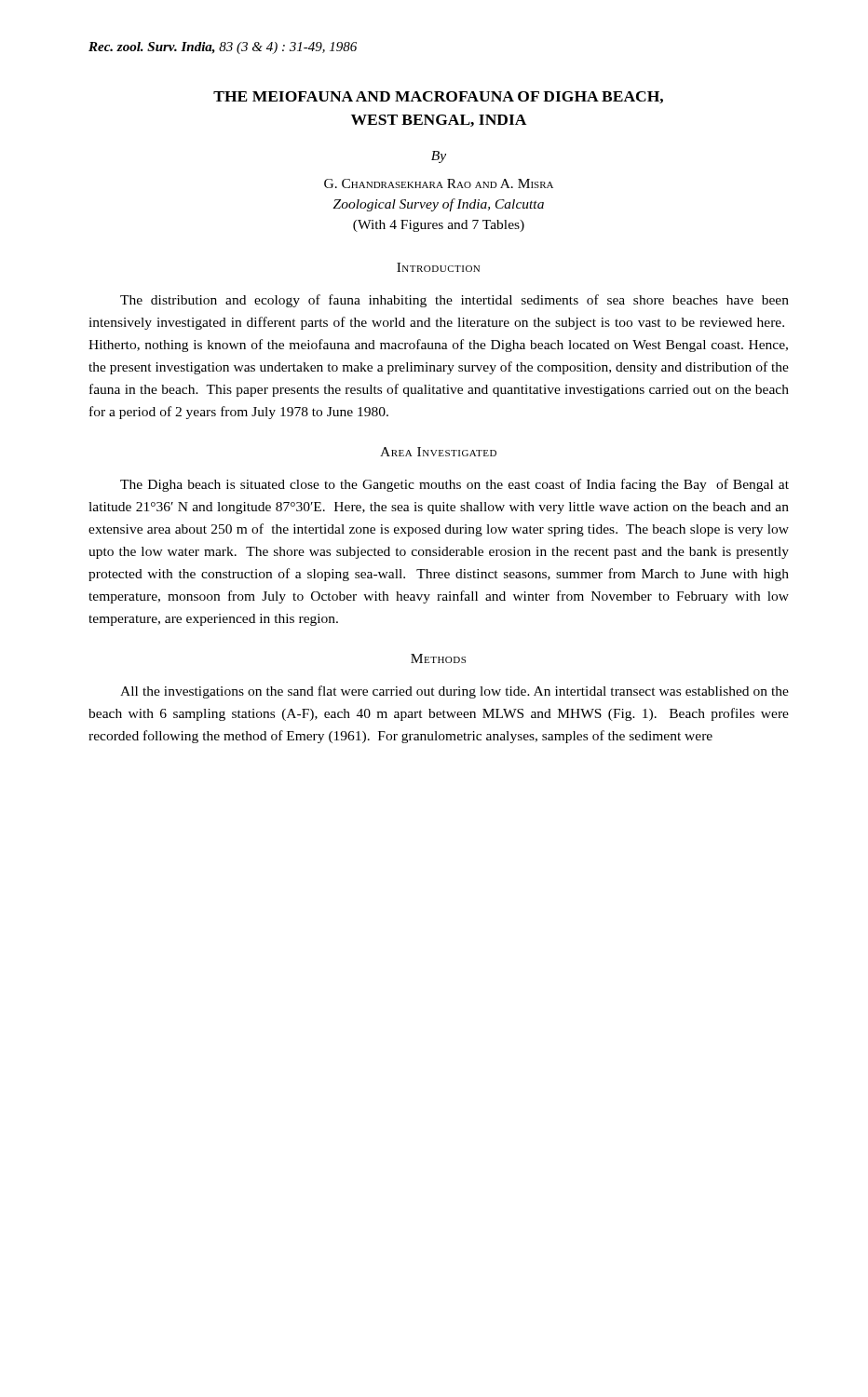The height and width of the screenshot is (1397, 868).
Task: Find the block on this page that starts "(With 4 Figures"
Action: (439, 224)
